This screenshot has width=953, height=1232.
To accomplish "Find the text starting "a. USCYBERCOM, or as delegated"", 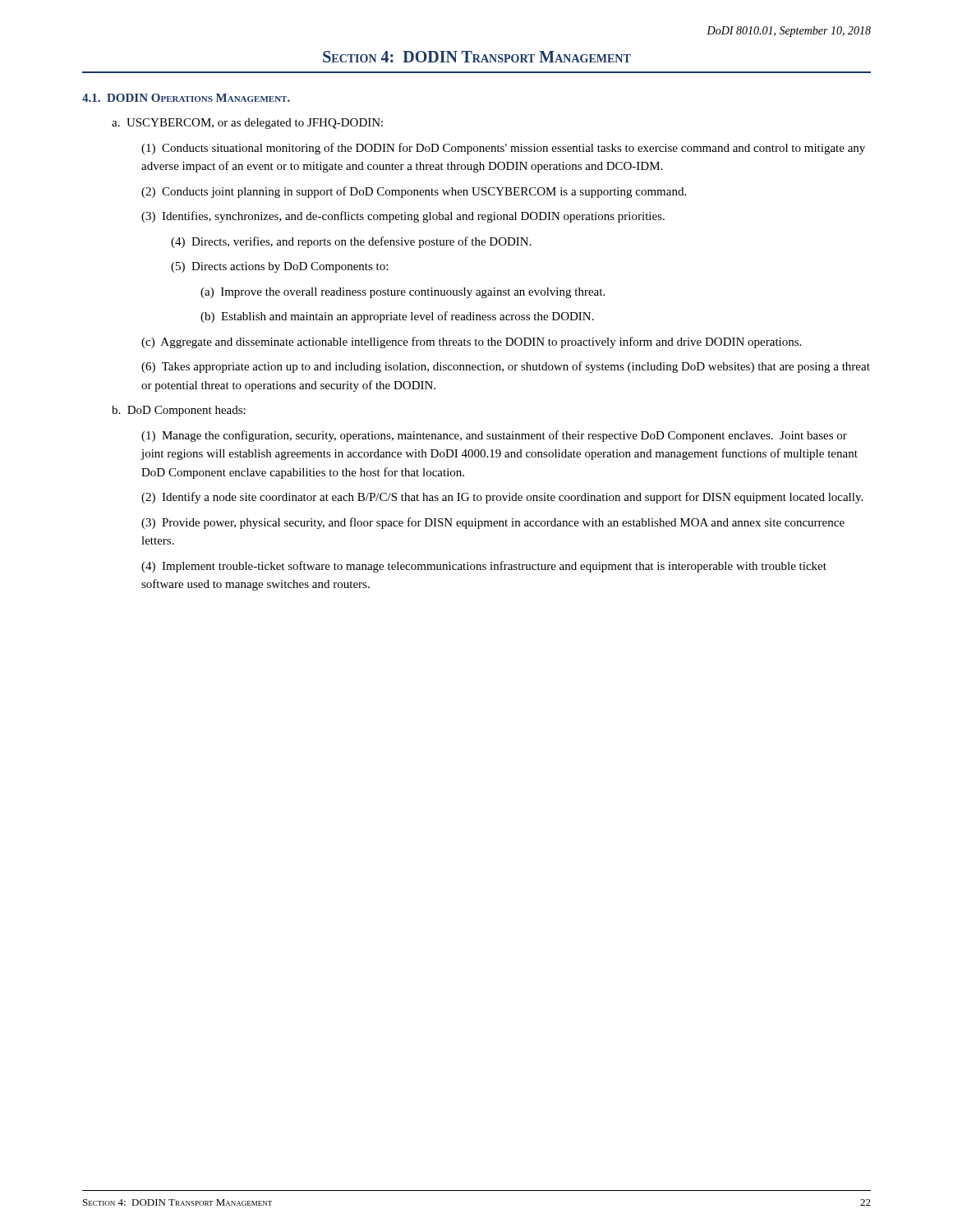I will tap(247, 124).
